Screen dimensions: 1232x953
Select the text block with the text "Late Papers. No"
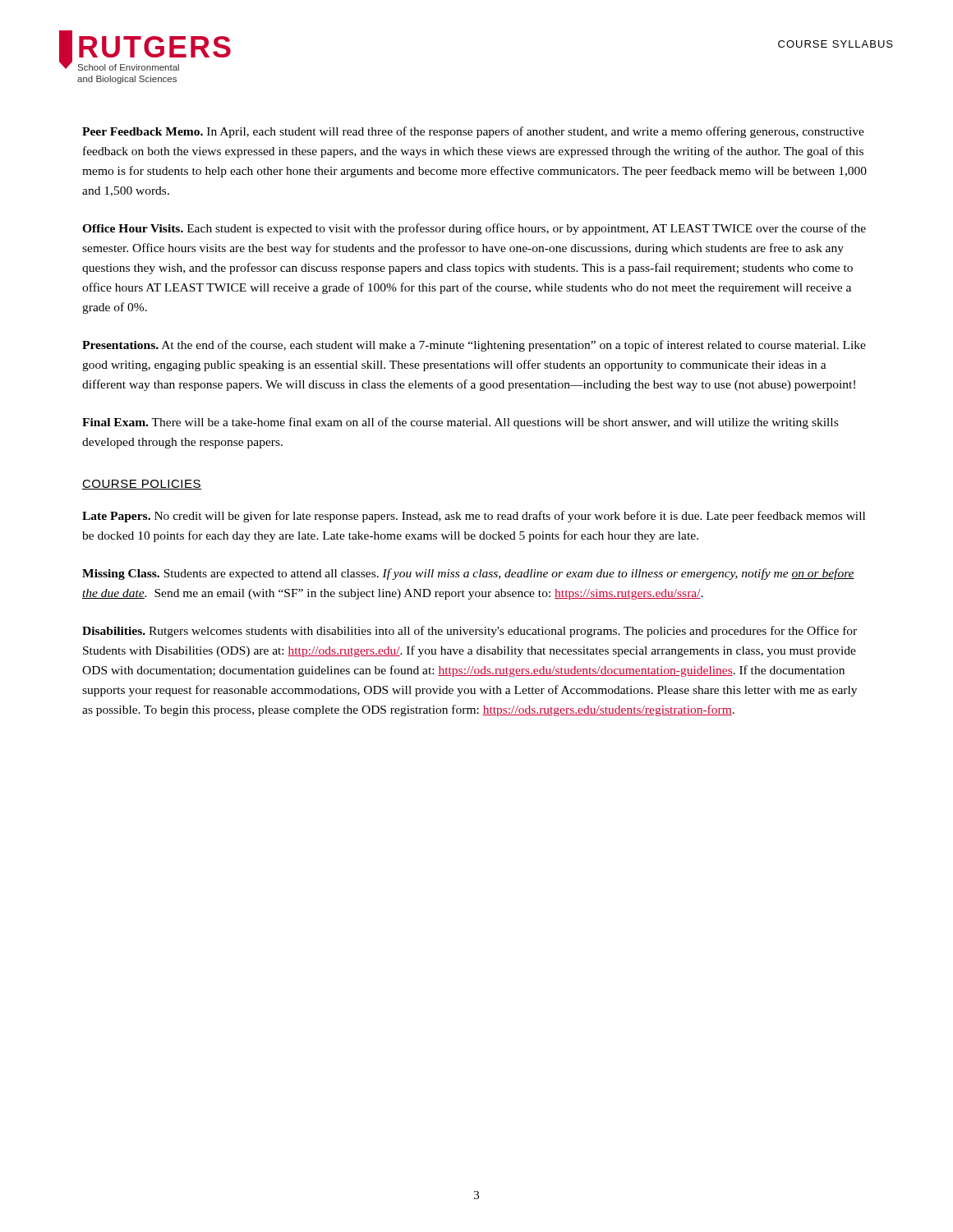tap(474, 525)
